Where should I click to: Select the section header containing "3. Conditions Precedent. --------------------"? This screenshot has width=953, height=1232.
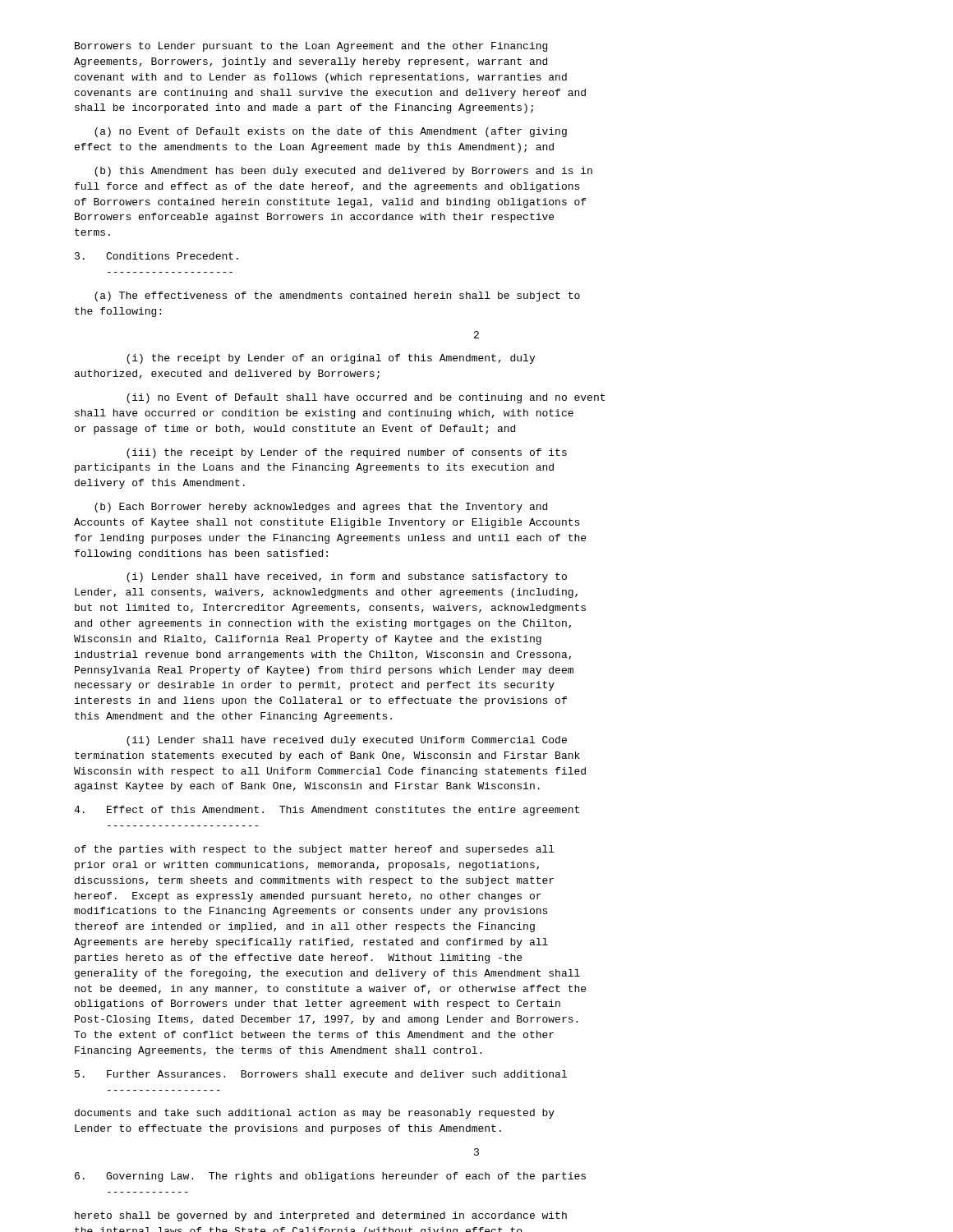point(157,265)
